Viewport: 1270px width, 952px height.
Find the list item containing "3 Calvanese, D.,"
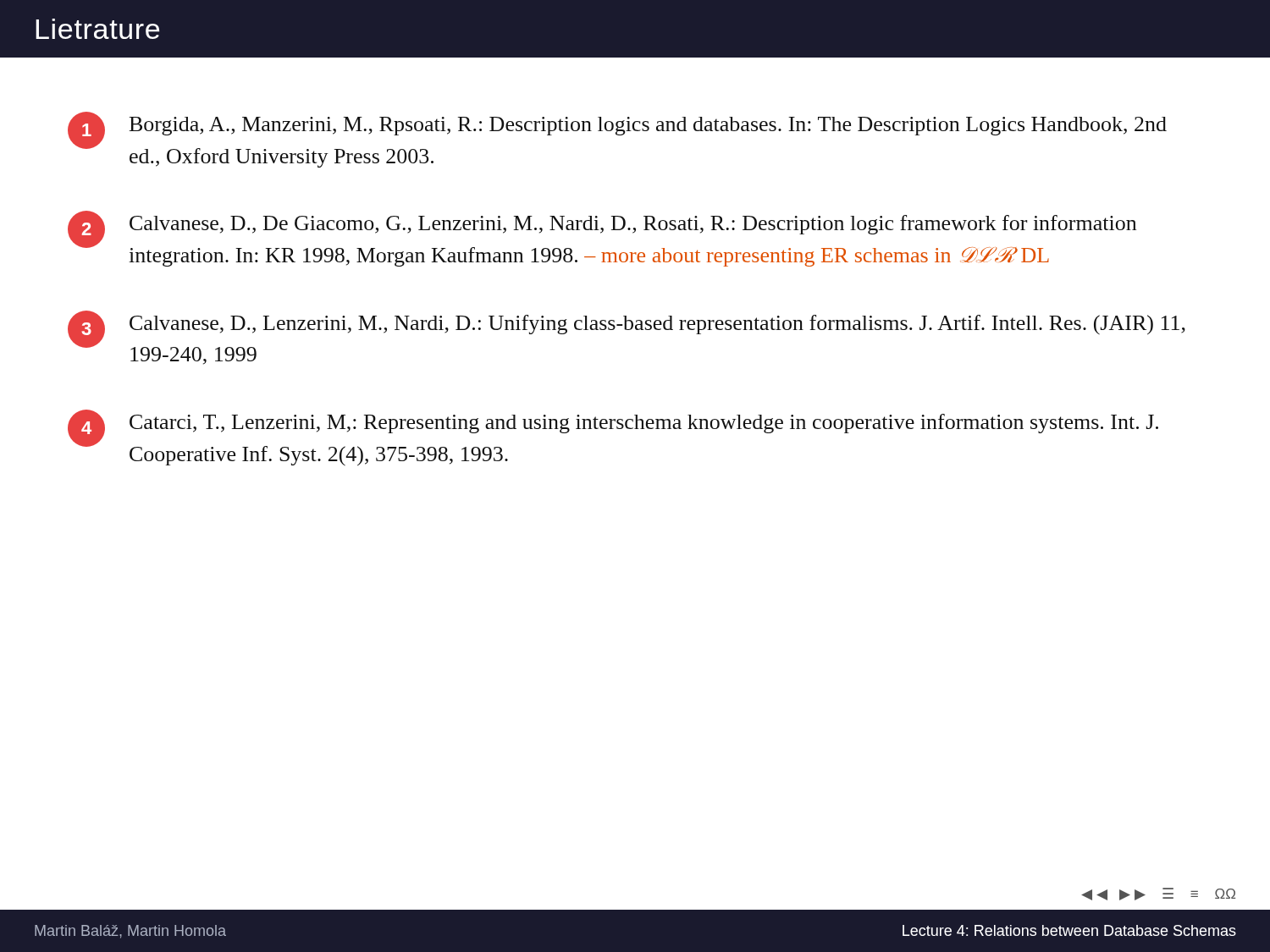coord(635,339)
